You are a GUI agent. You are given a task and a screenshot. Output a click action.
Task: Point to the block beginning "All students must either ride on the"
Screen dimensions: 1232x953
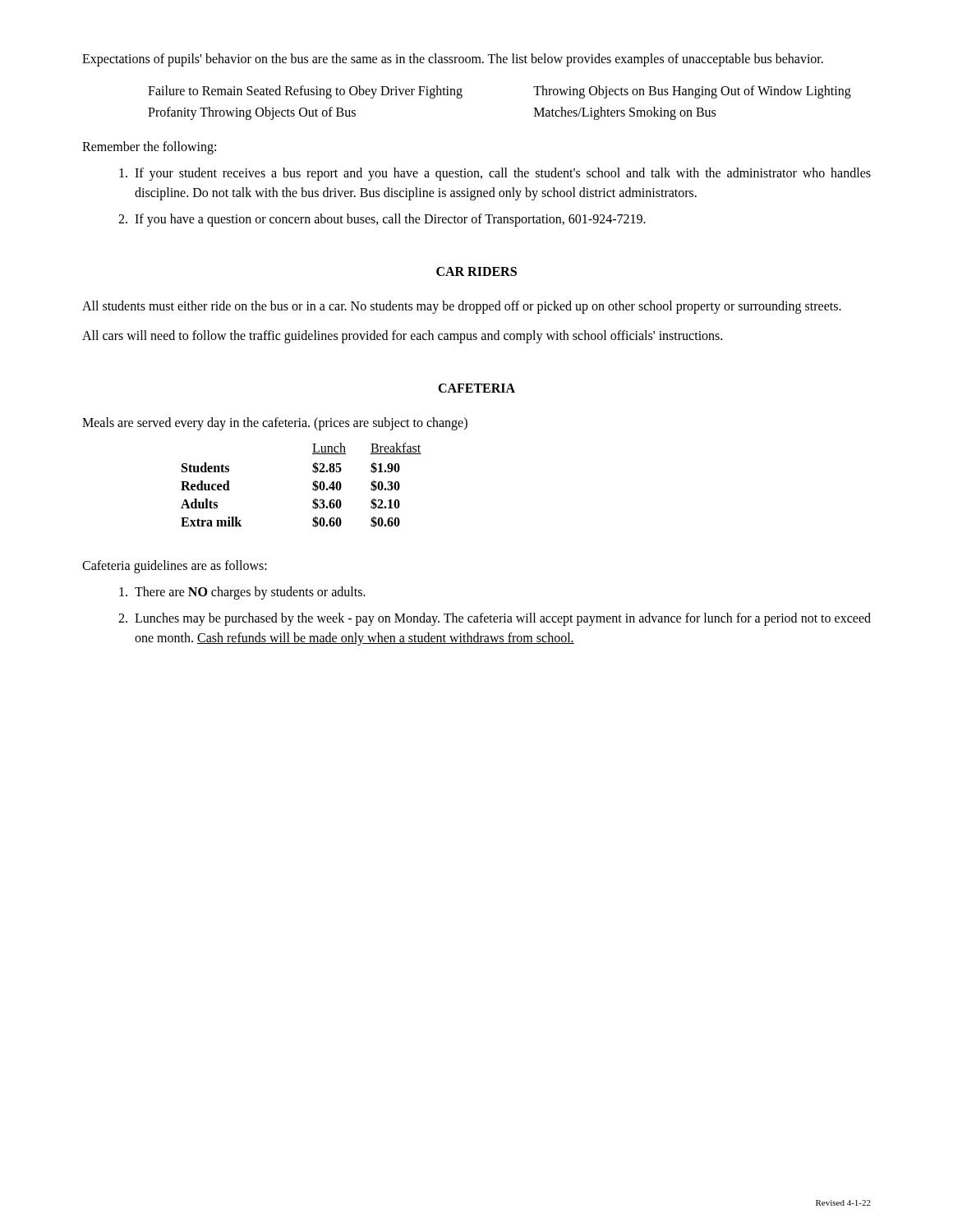[x=476, y=306]
